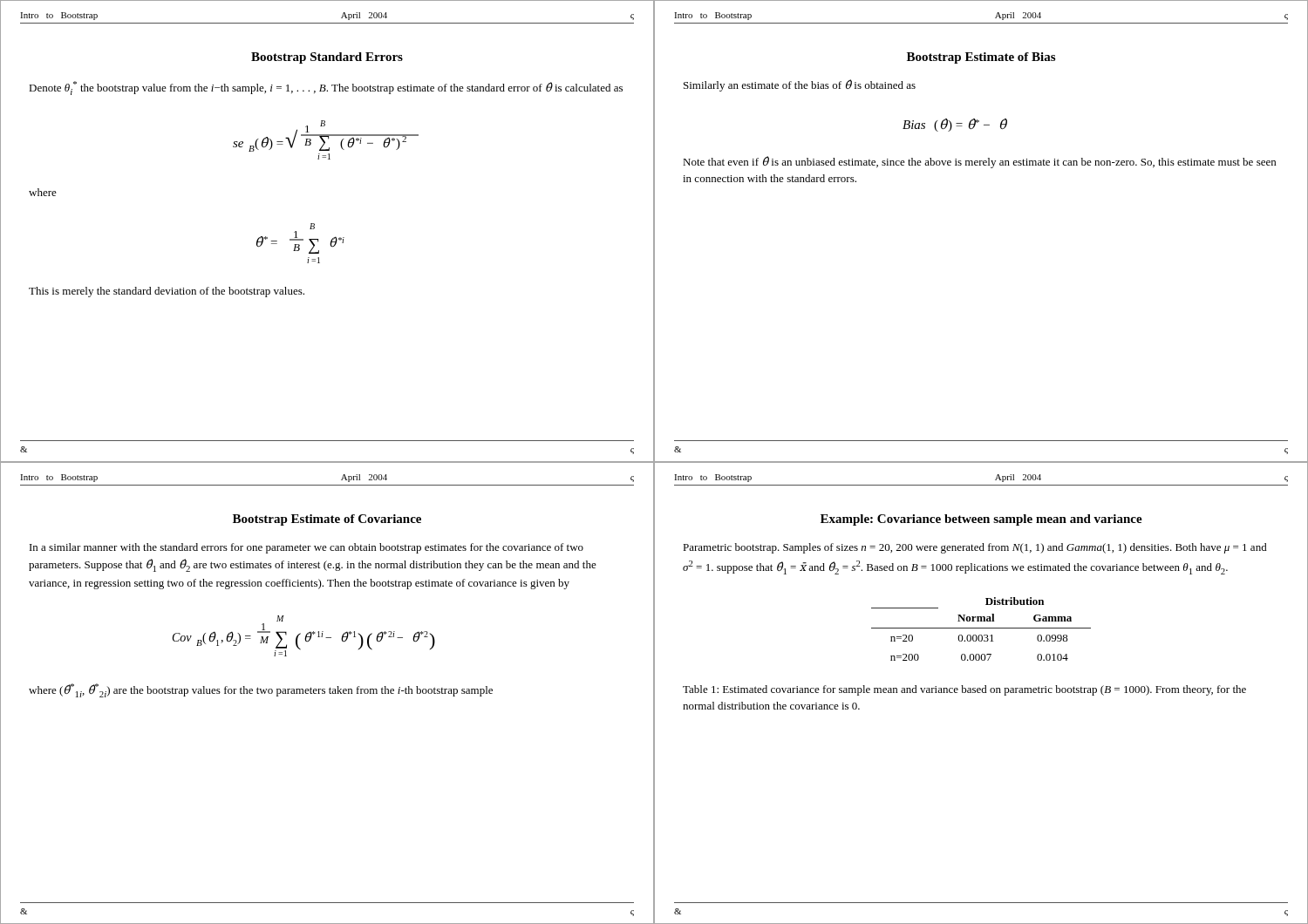Select the element starting "where (θ̂*1i, θ̂*2i) are the"
Viewport: 1308px width, 924px height.
(x=261, y=690)
